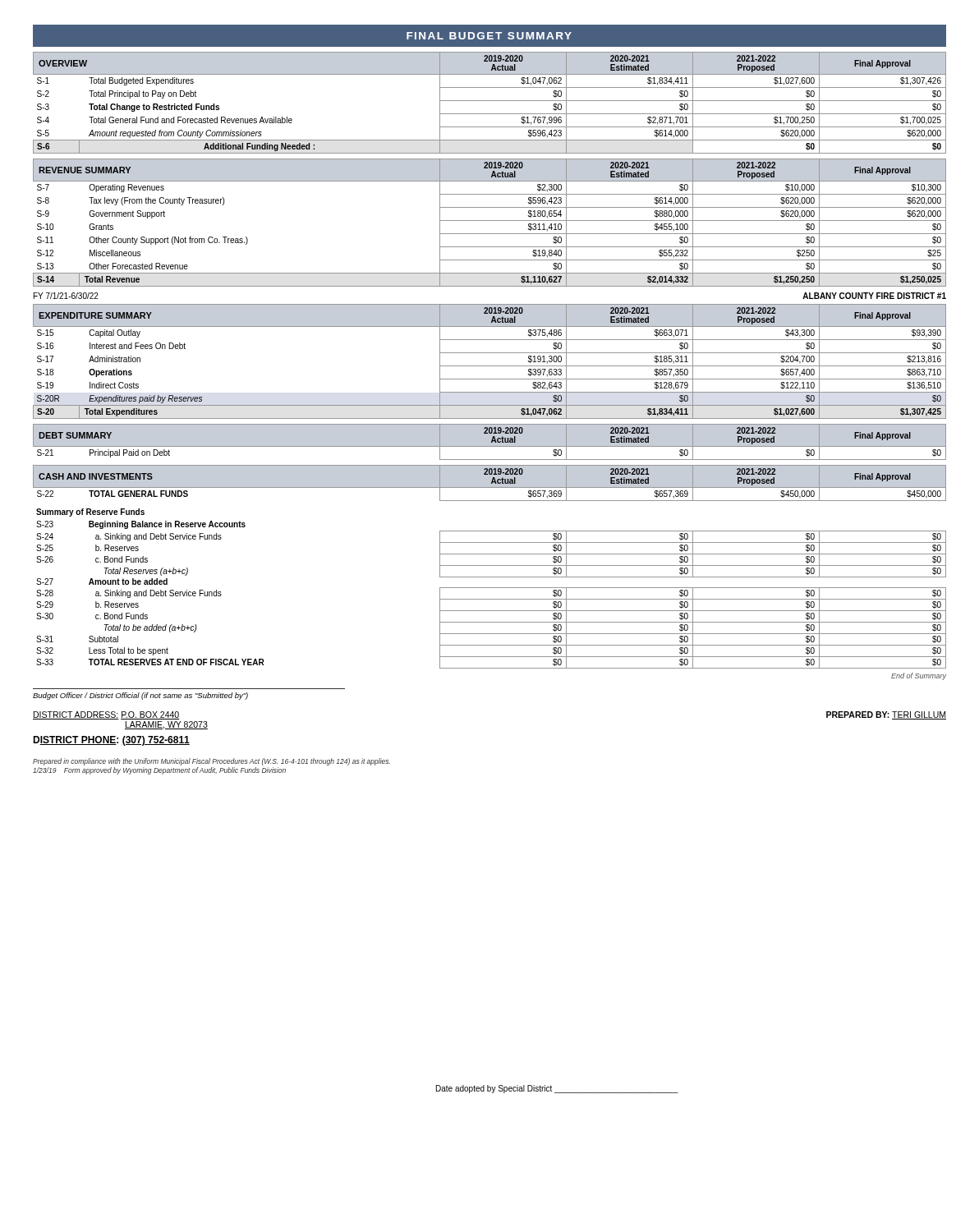Locate the table with the text "a. Sinking and"

click(490, 587)
